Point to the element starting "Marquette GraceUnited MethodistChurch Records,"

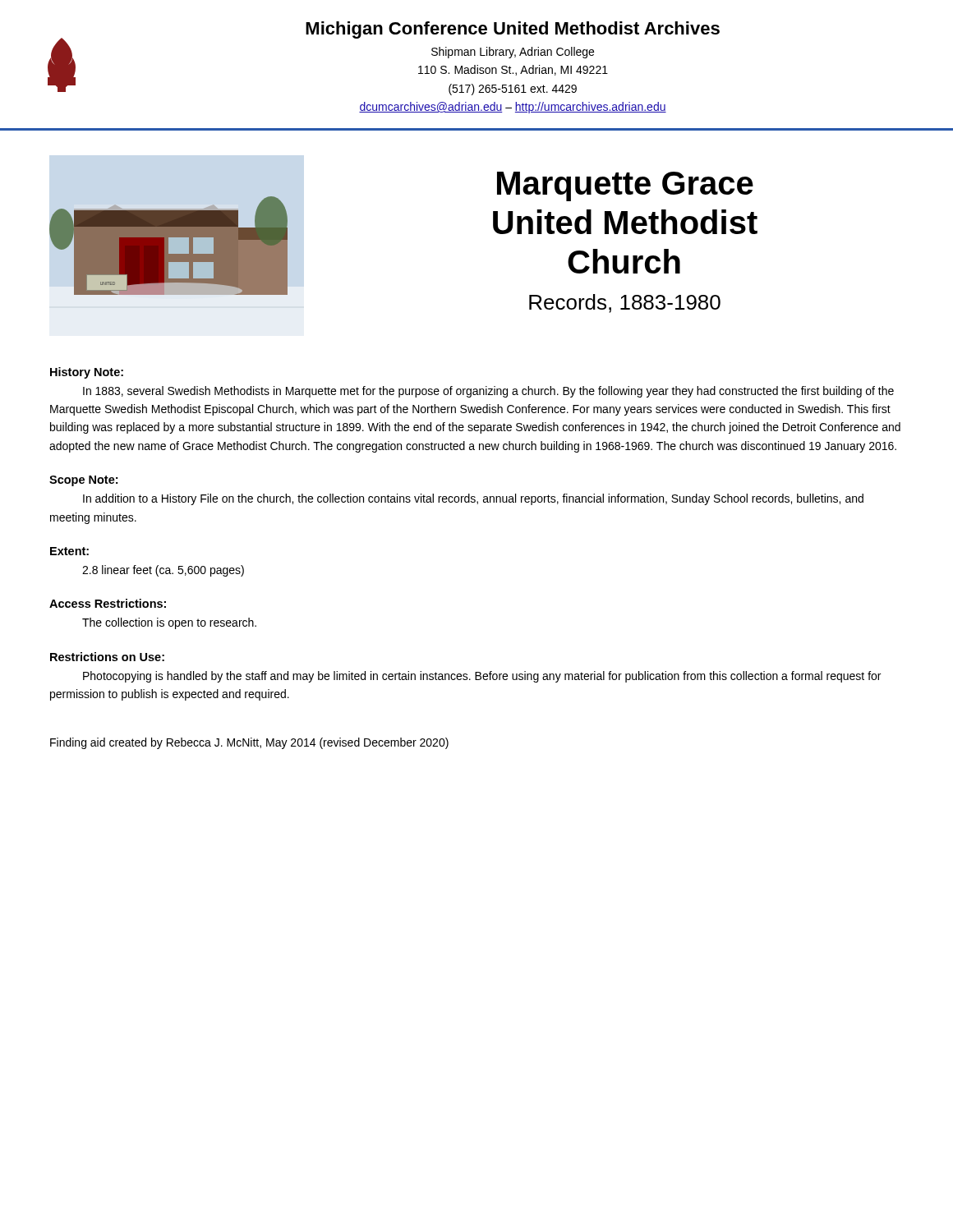click(624, 239)
